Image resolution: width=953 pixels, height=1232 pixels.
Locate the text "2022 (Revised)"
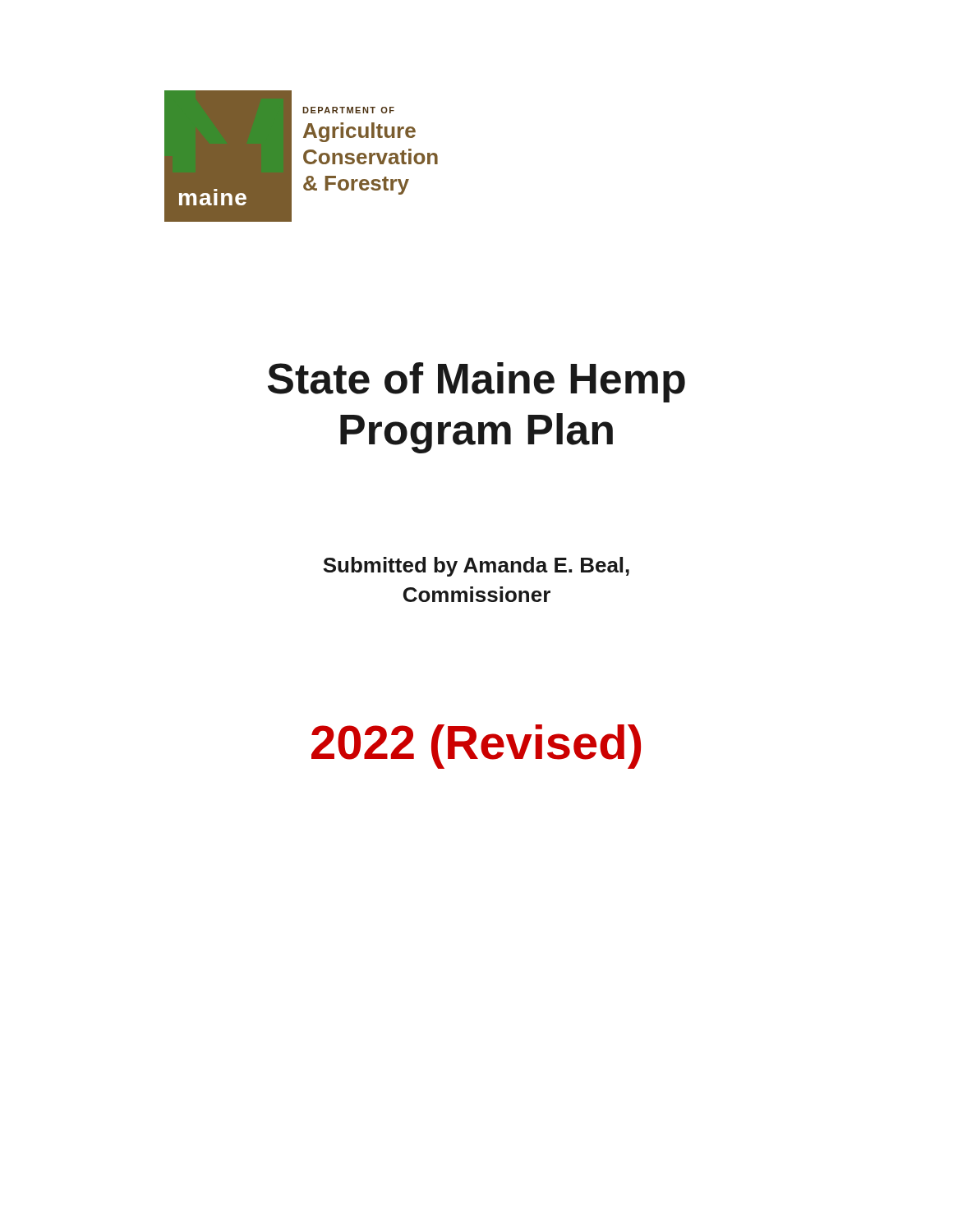pos(476,742)
